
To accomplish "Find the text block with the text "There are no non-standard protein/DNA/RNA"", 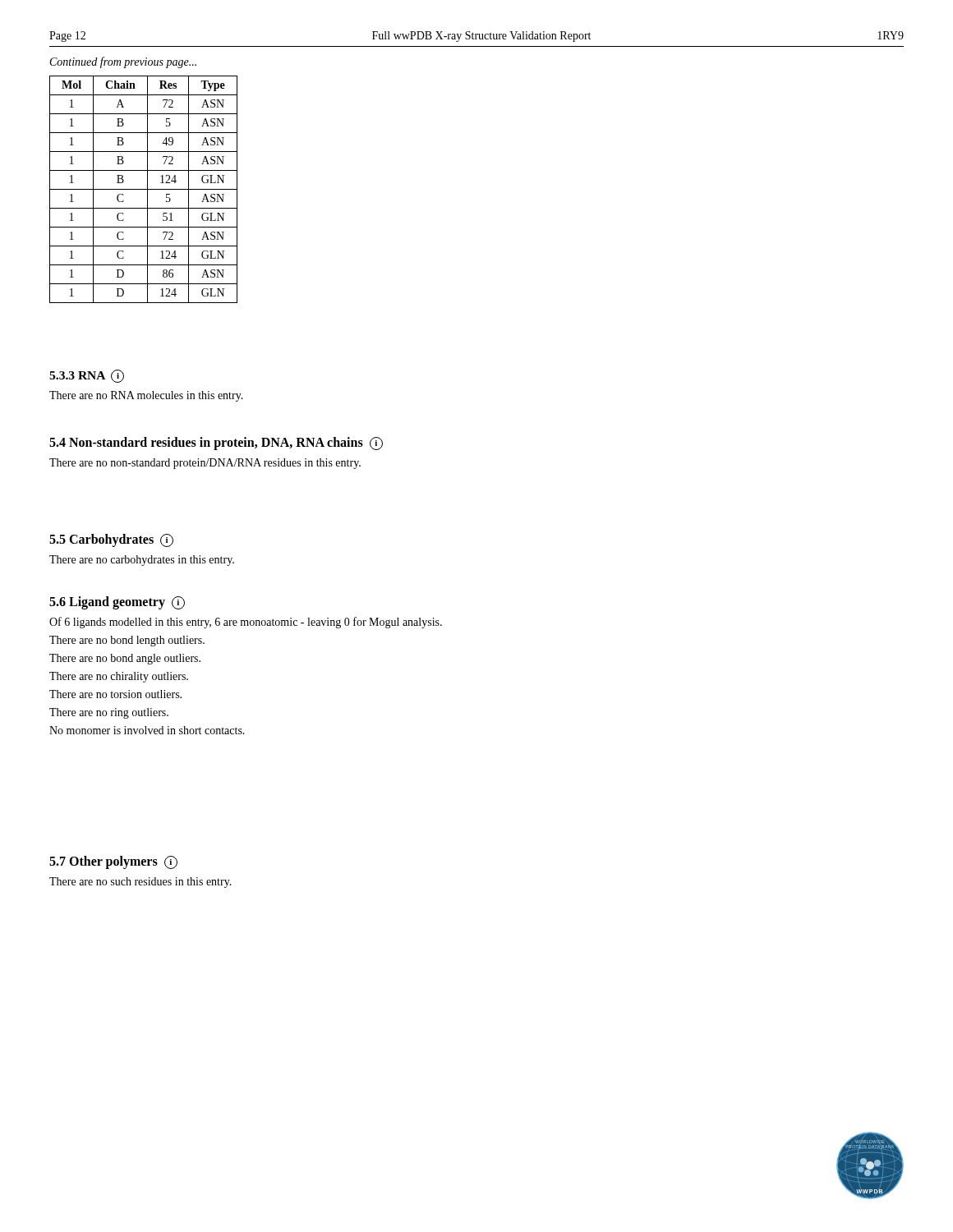I will coord(205,463).
